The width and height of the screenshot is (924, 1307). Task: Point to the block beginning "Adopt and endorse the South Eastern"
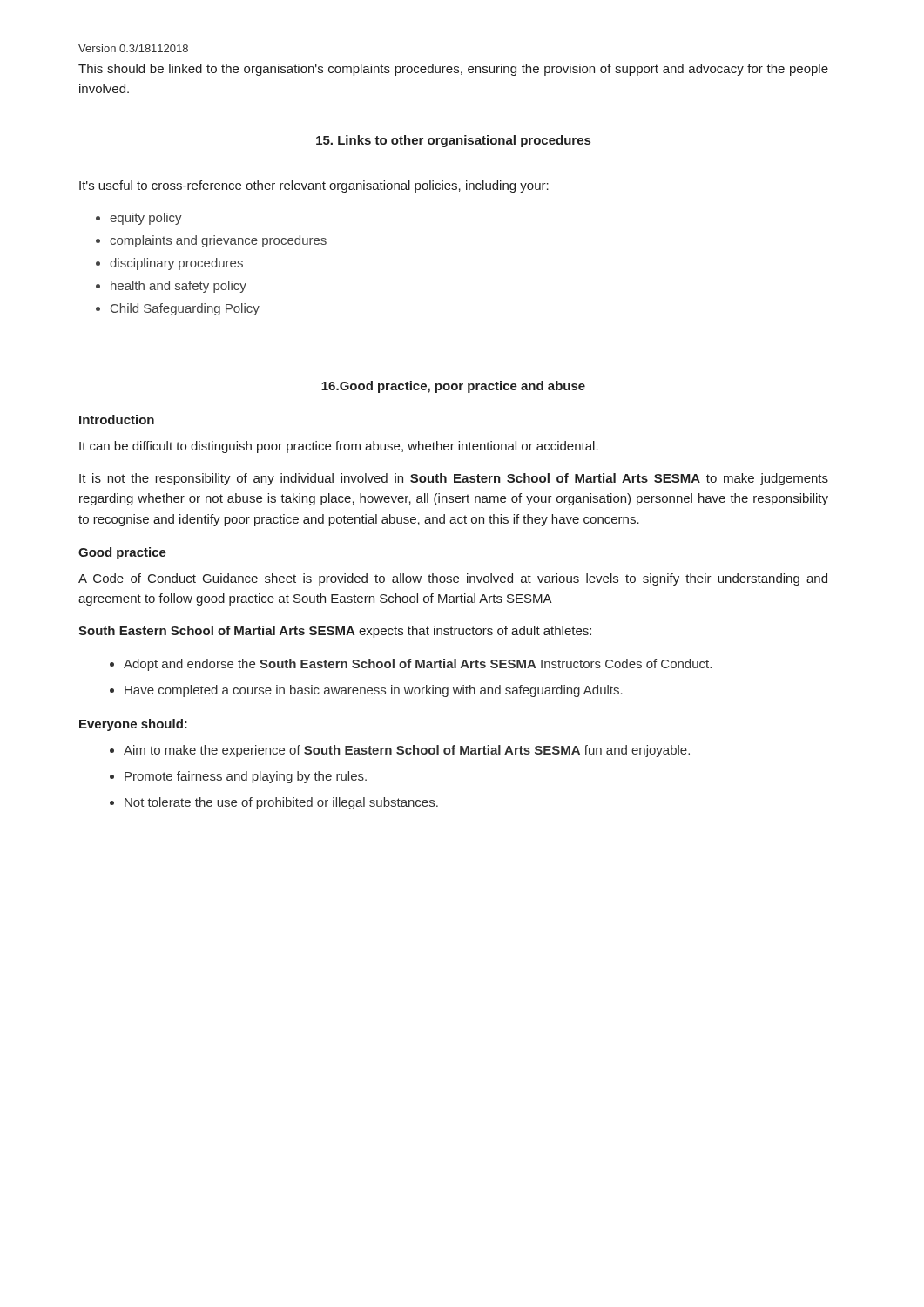(x=418, y=663)
